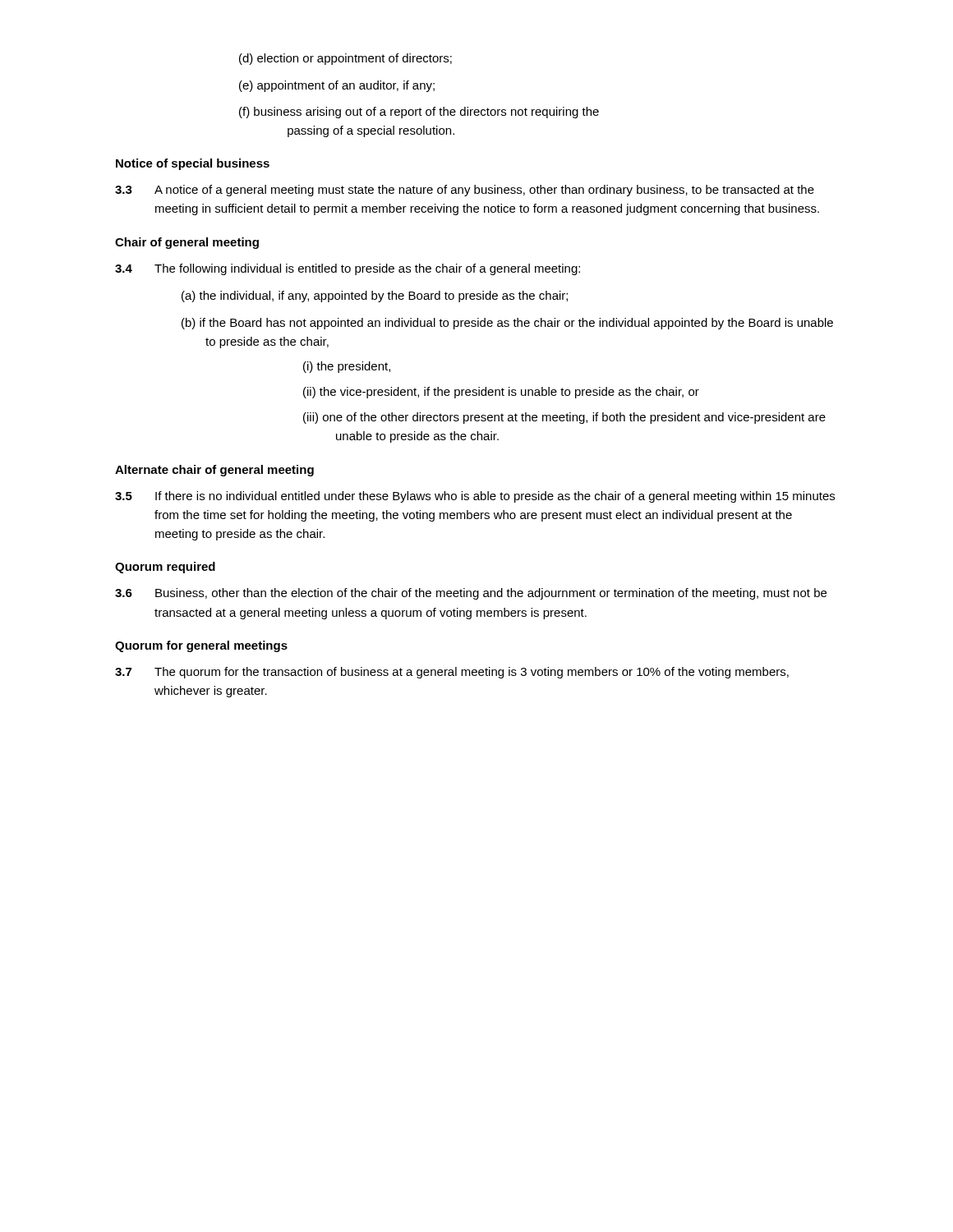953x1232 pixels.
Task: Navigate to the text block starting "6 Business, other"
Action: coord(476,602)
